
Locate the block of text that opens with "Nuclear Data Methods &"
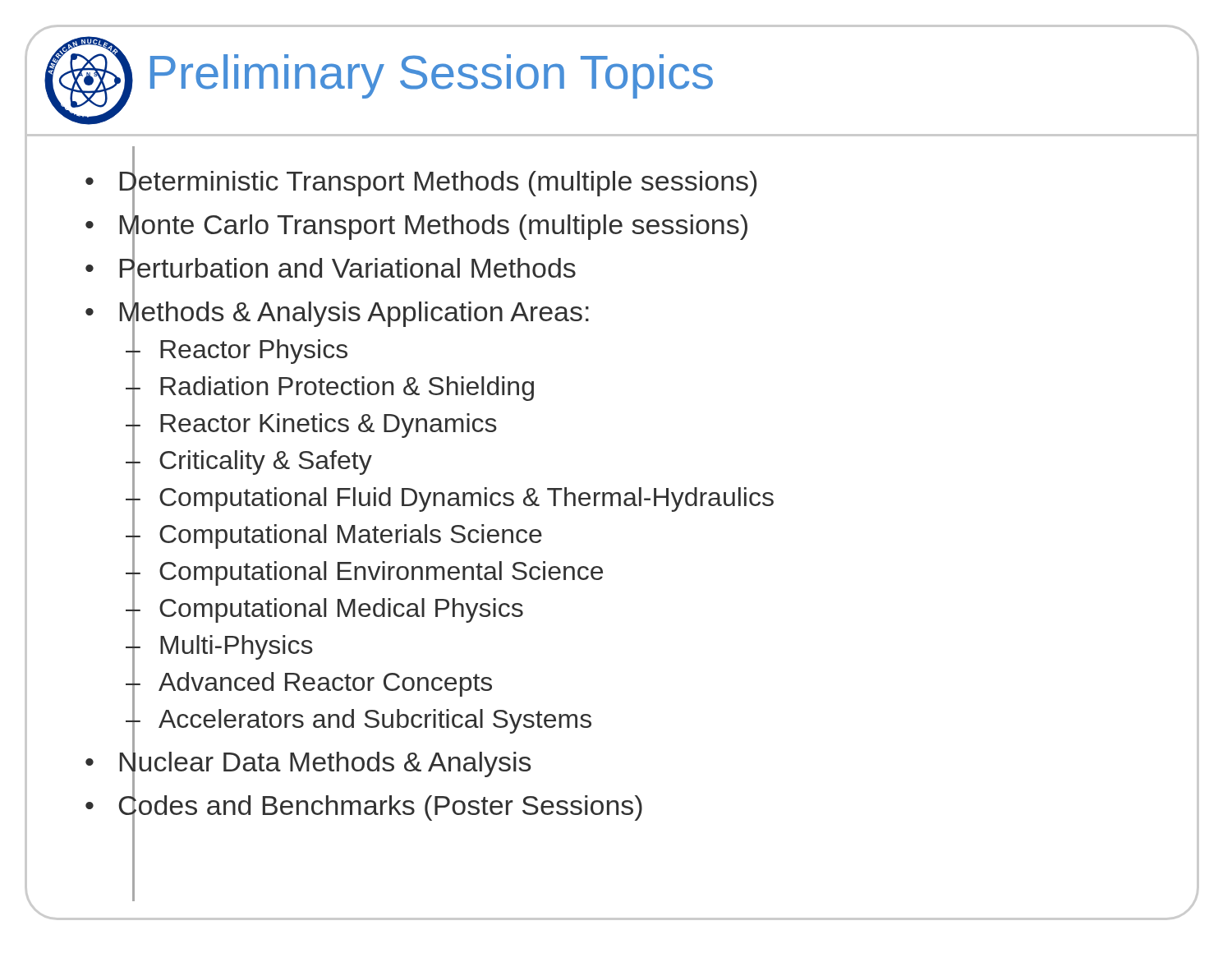pyautogui.click(x=325, y=762)
